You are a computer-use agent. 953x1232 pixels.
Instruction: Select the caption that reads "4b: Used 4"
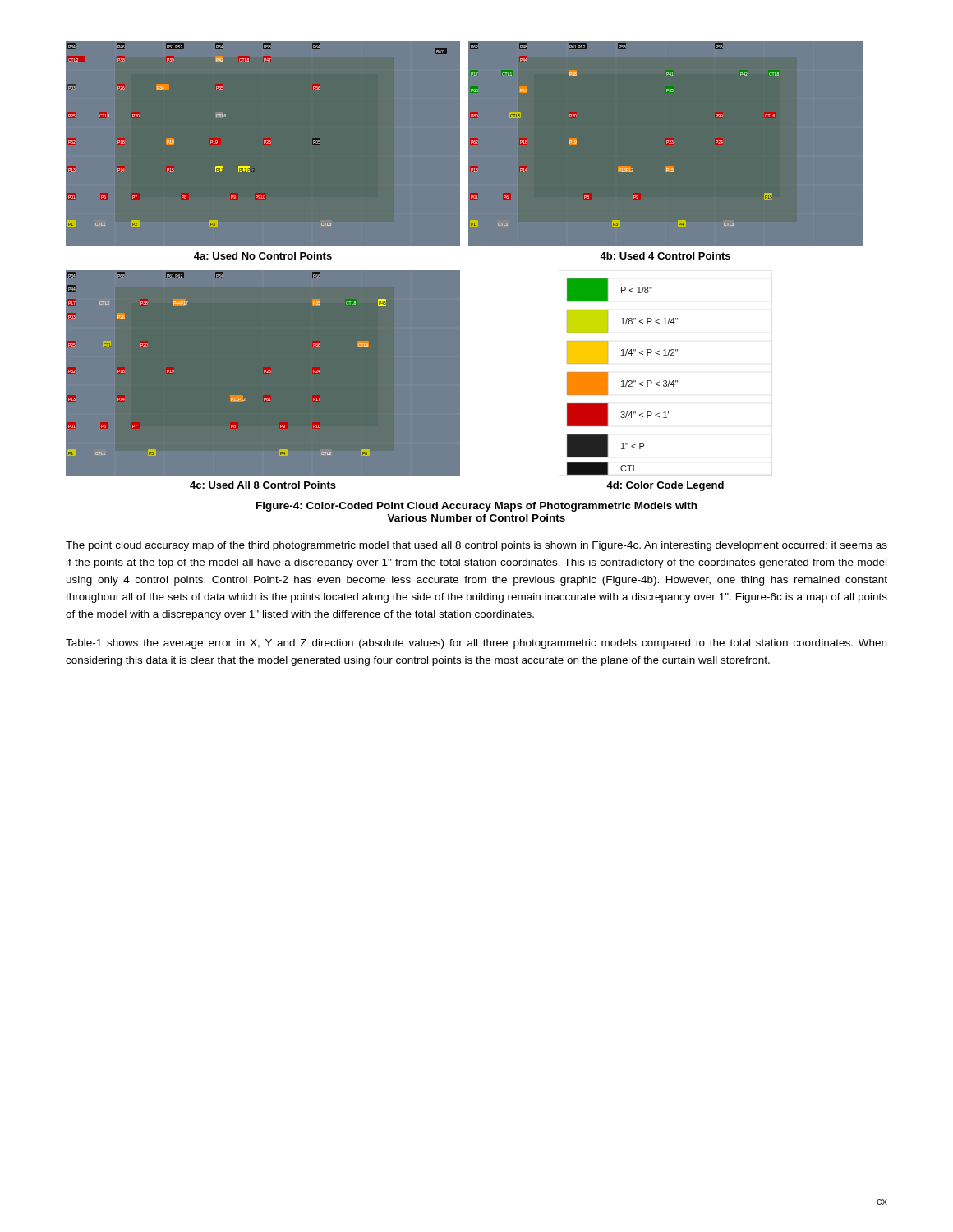[665, 256]
